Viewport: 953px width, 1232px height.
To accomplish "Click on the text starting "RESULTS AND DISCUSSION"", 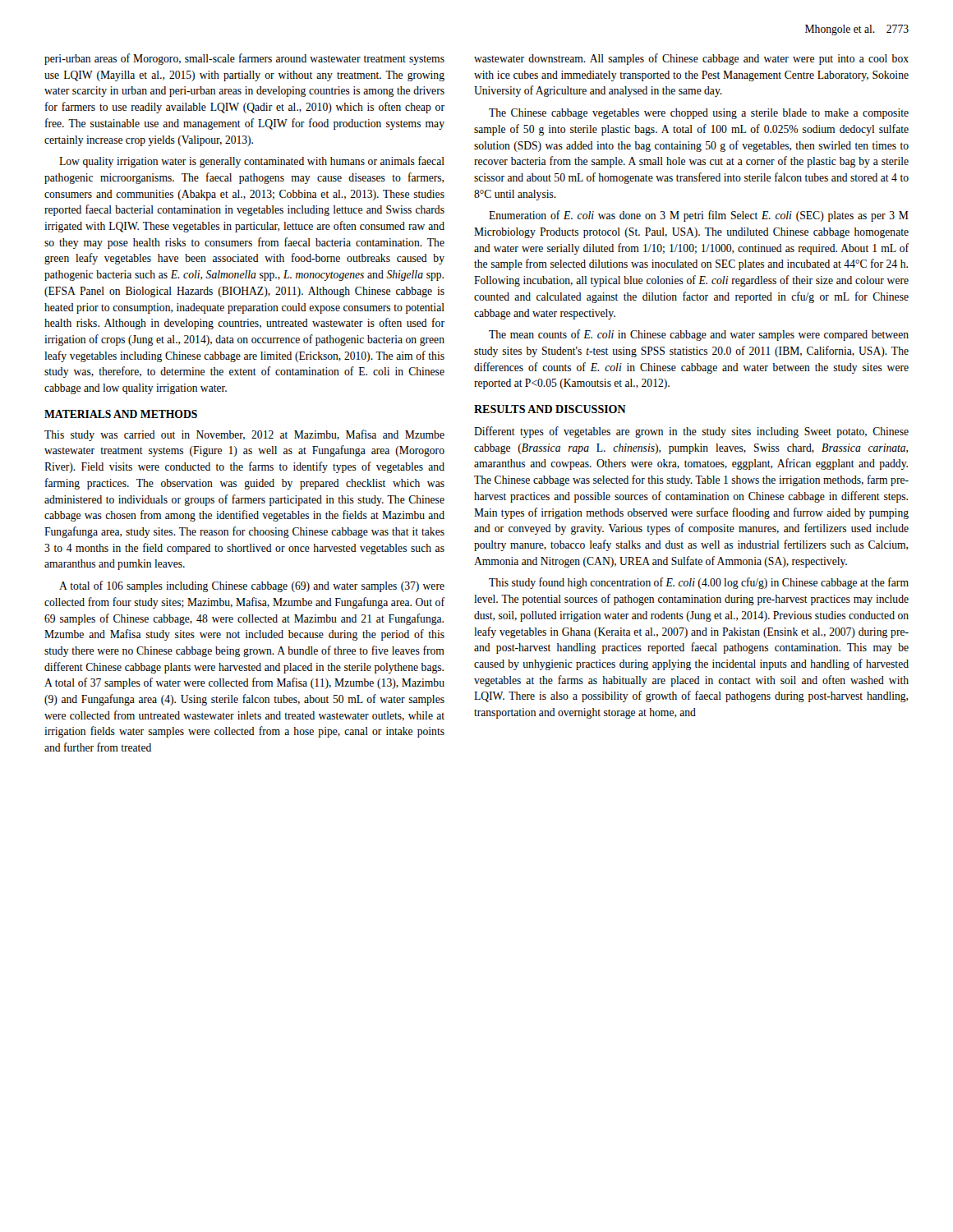I will [x=550, y=410].
